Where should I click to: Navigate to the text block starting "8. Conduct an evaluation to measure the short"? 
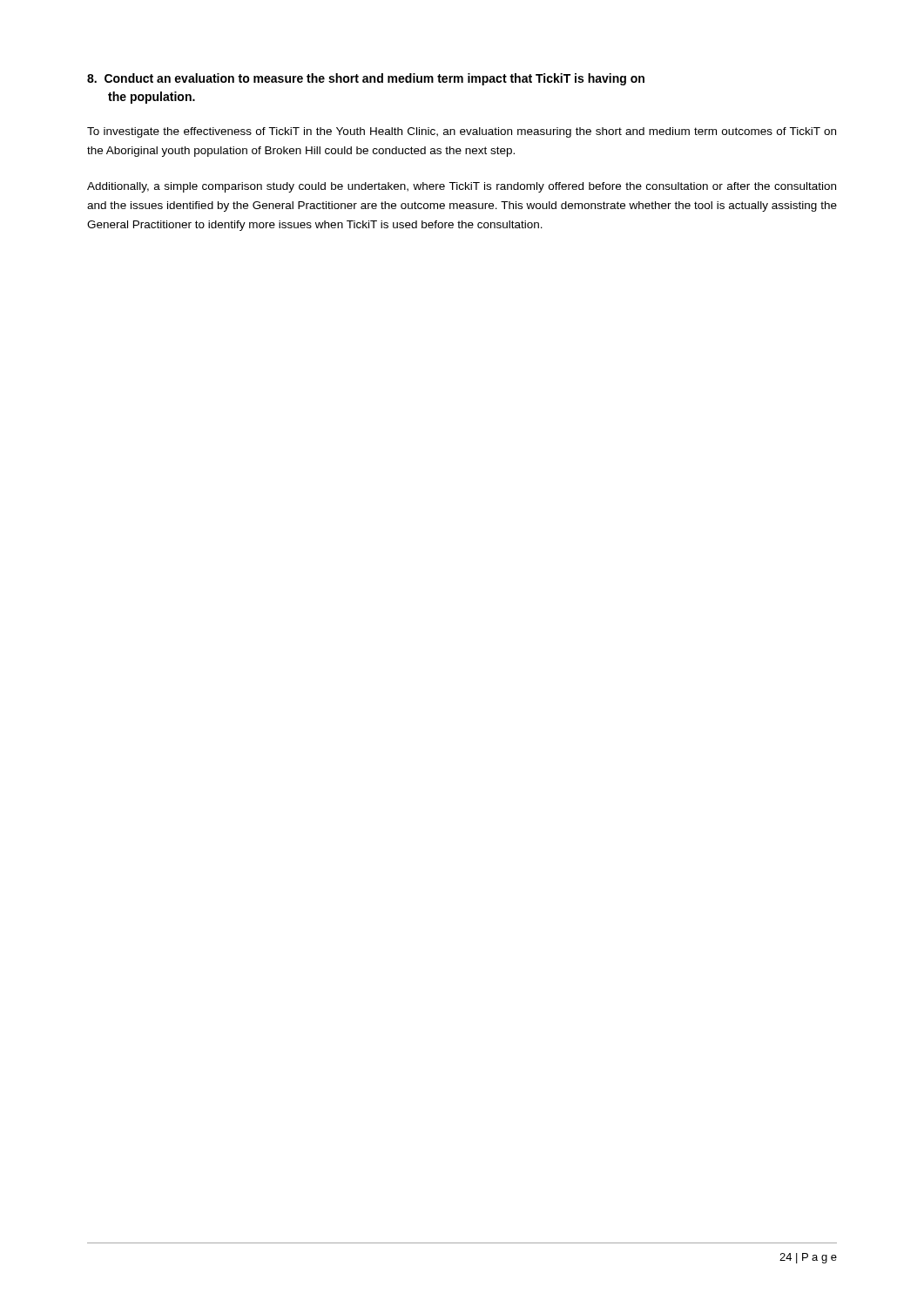pos(366,88)
